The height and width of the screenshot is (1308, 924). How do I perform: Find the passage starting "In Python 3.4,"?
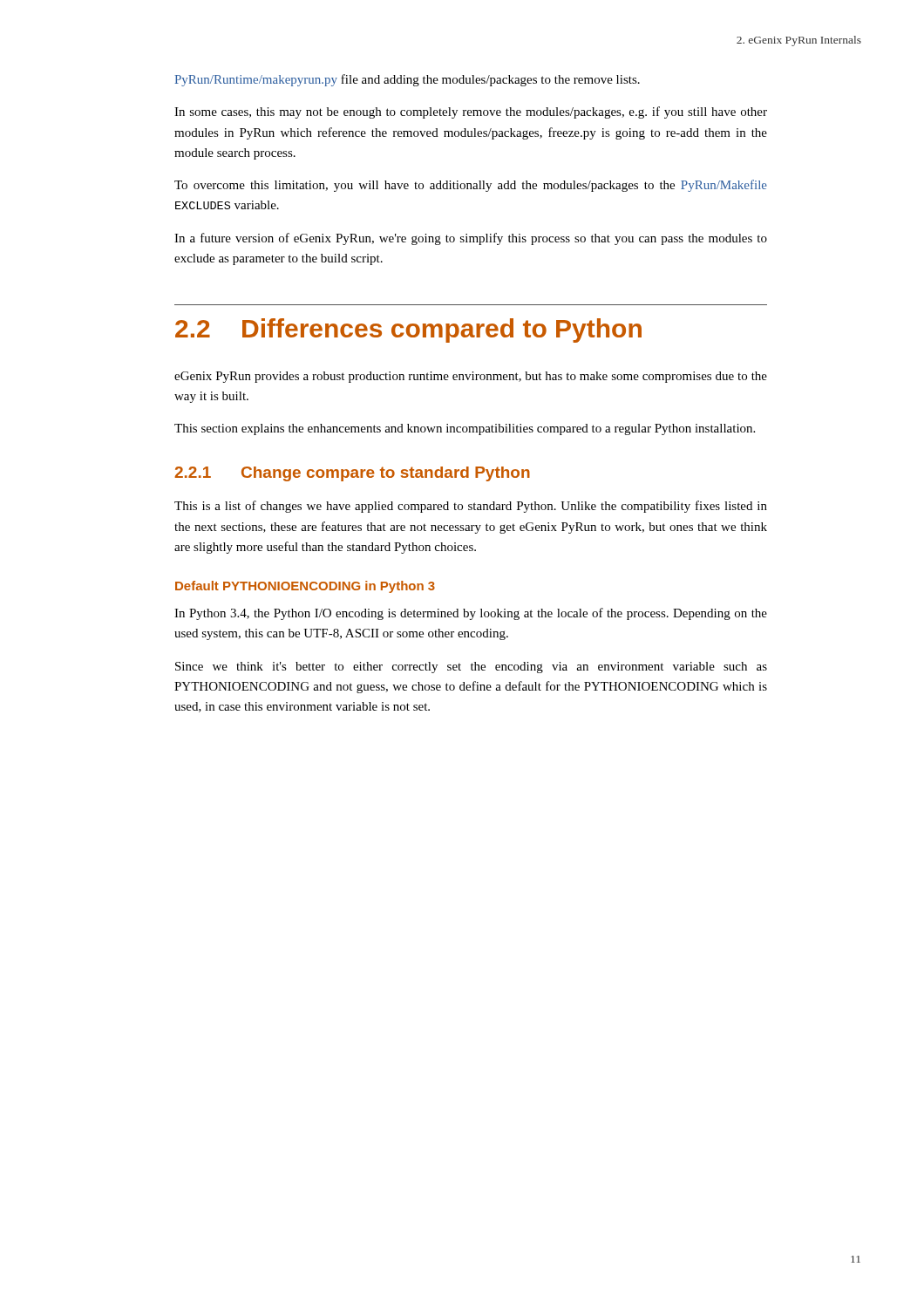(x=471, y=623)
